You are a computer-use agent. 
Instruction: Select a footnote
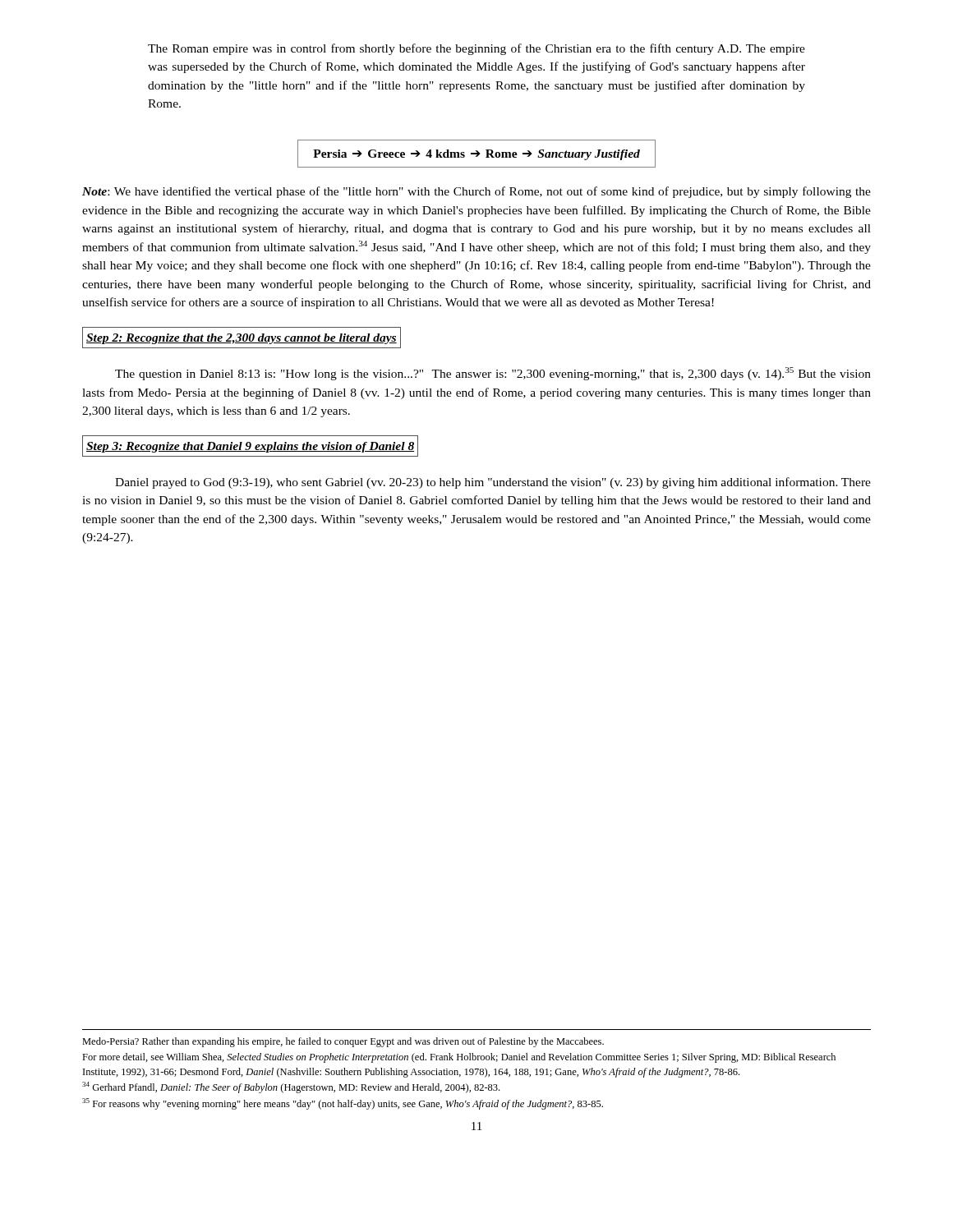tap(476, 1073)
